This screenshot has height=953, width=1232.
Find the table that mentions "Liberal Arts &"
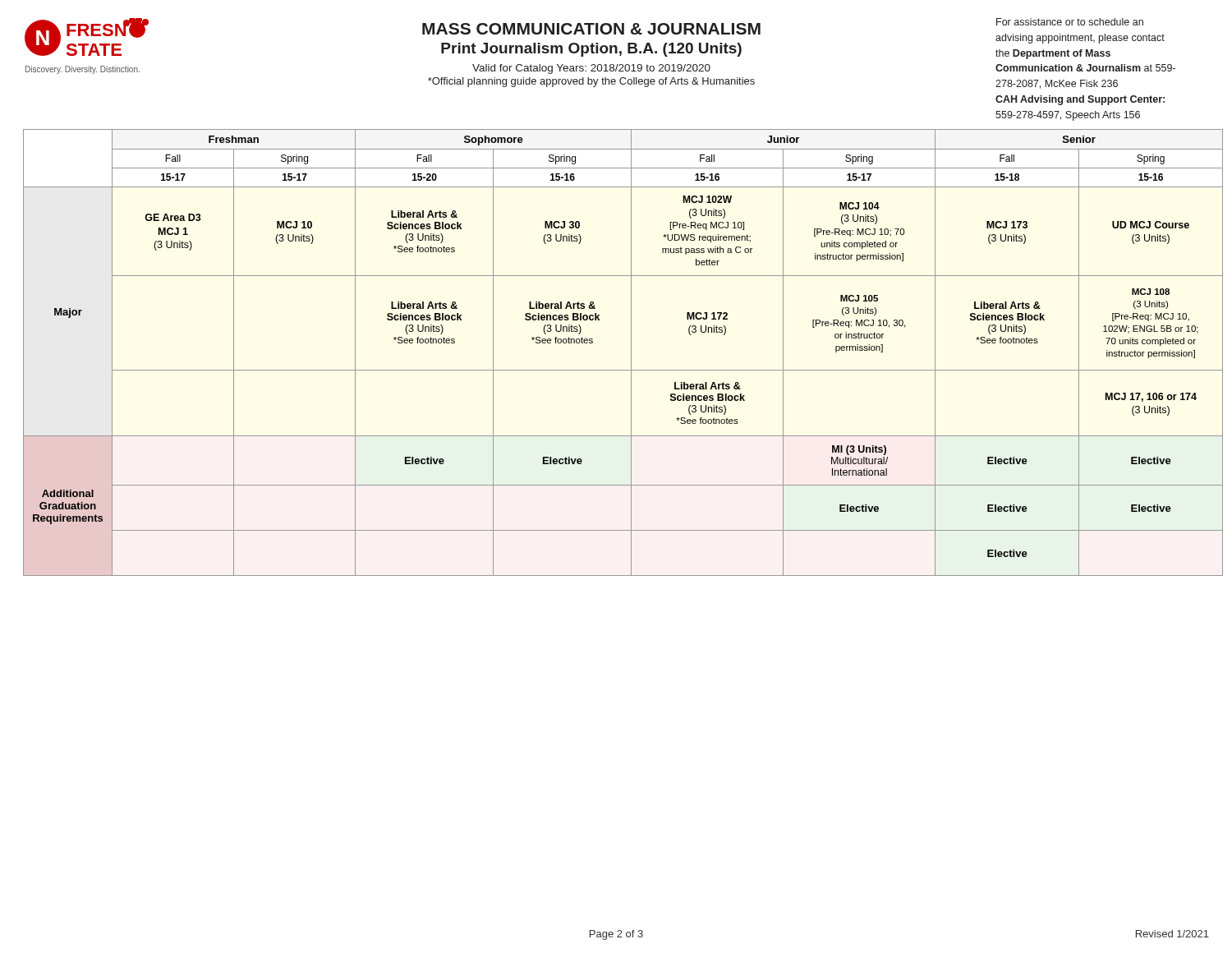[616, 353]
